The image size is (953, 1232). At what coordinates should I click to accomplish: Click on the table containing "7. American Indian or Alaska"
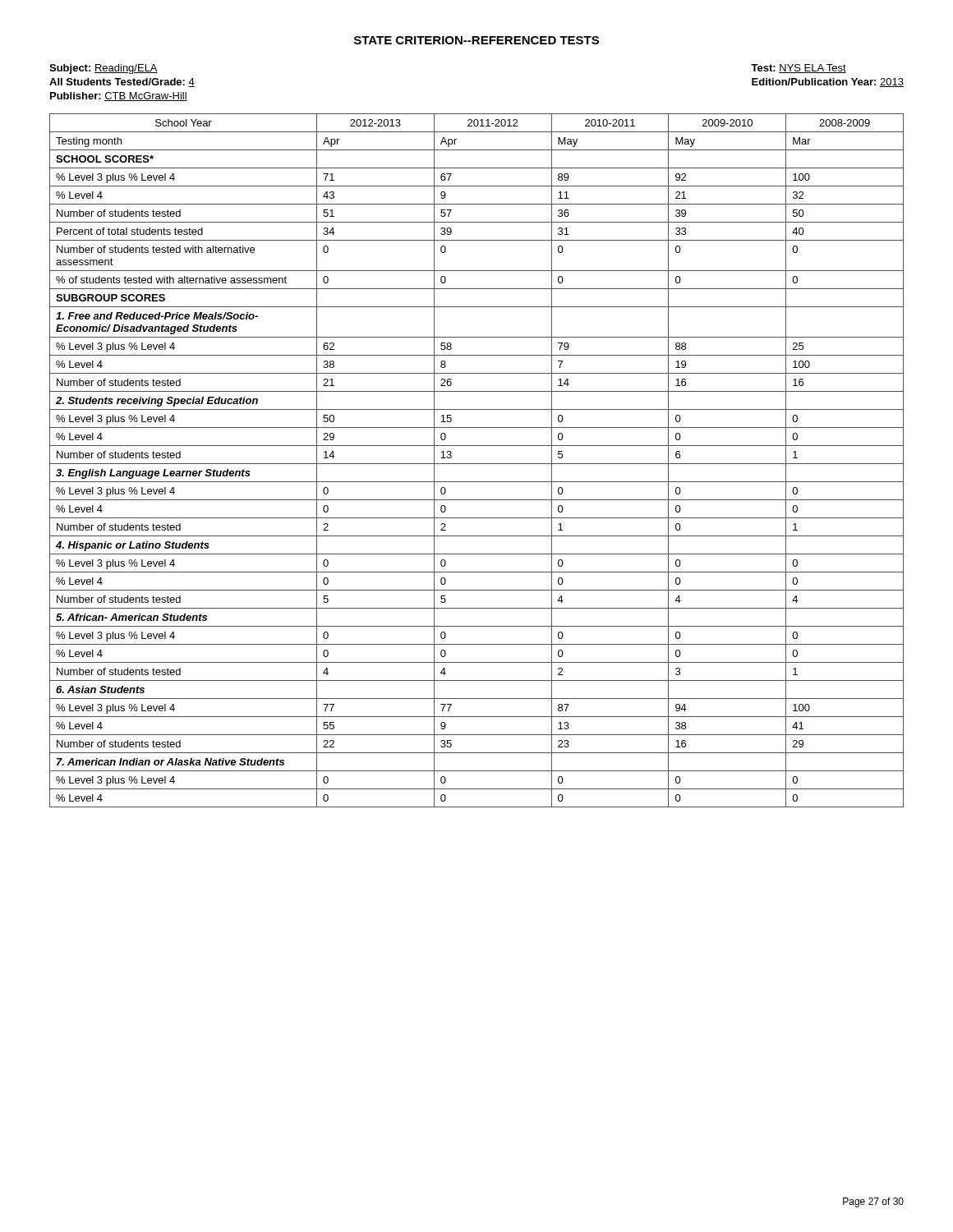(x=476, y=460)
